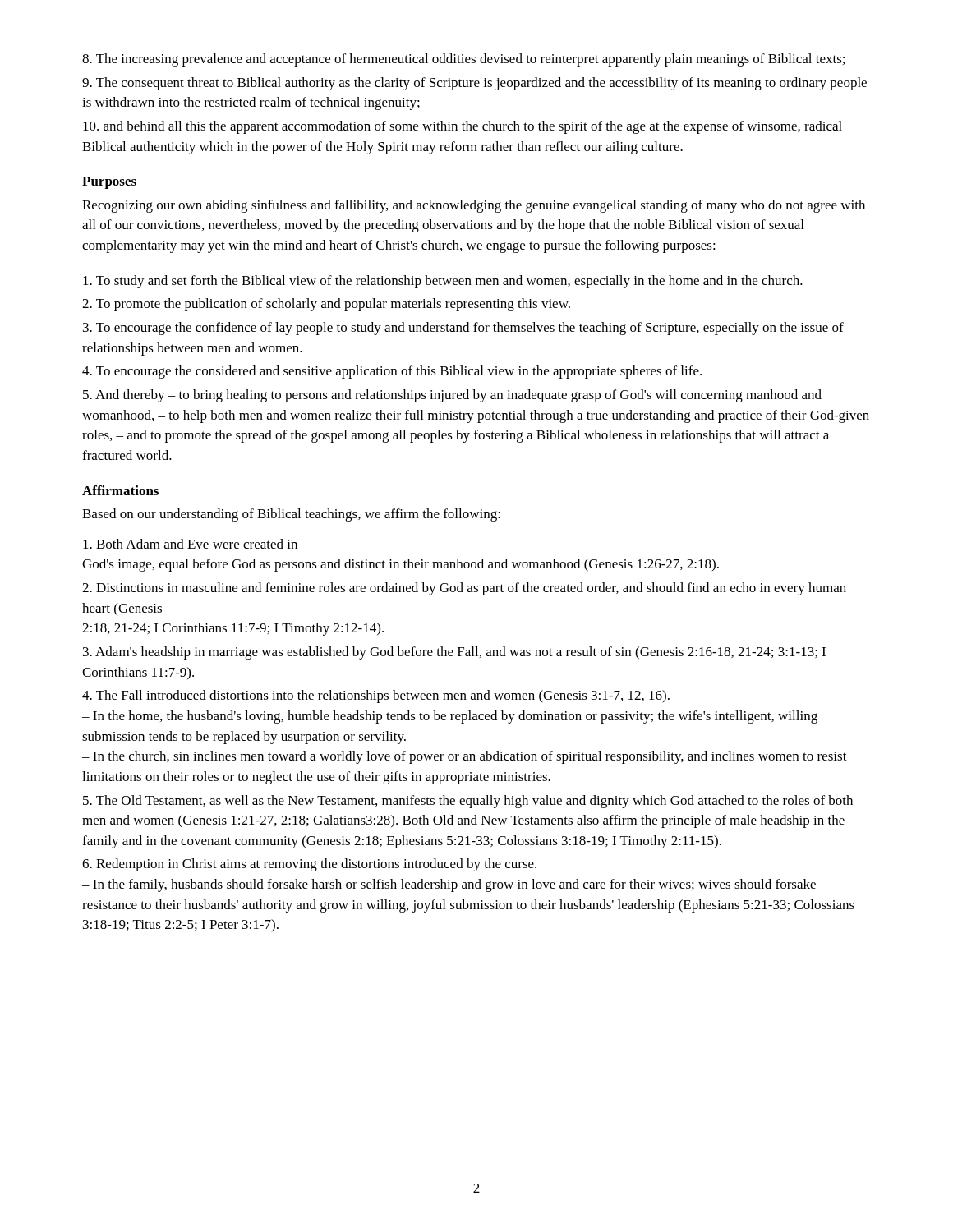The width and height of the screenshot is (953, 1232).
Task: Select the list item that says "3. To encourage the confidence of lay"
Action: 463,338
